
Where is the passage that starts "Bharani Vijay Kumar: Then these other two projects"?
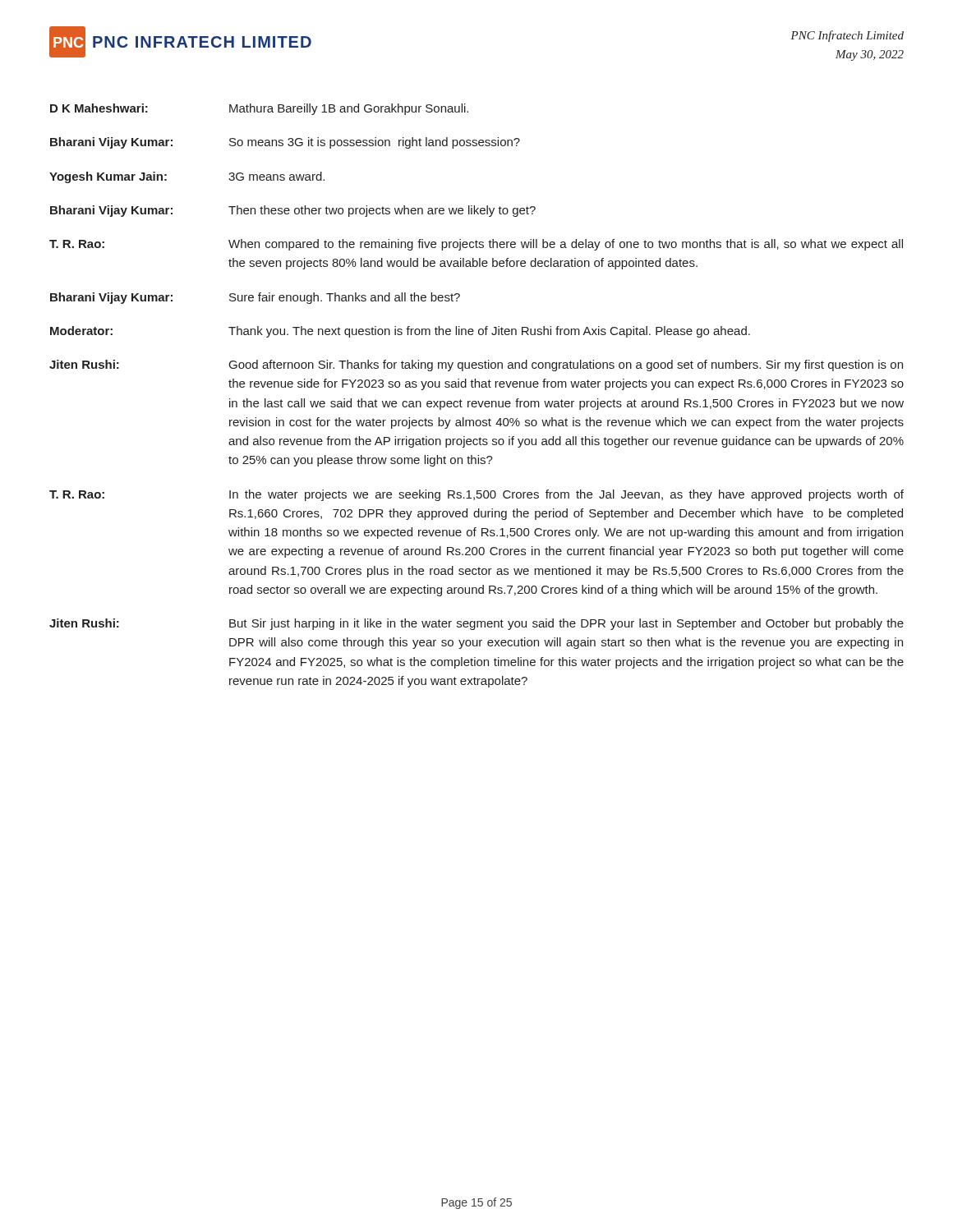(x=476, y=210)
